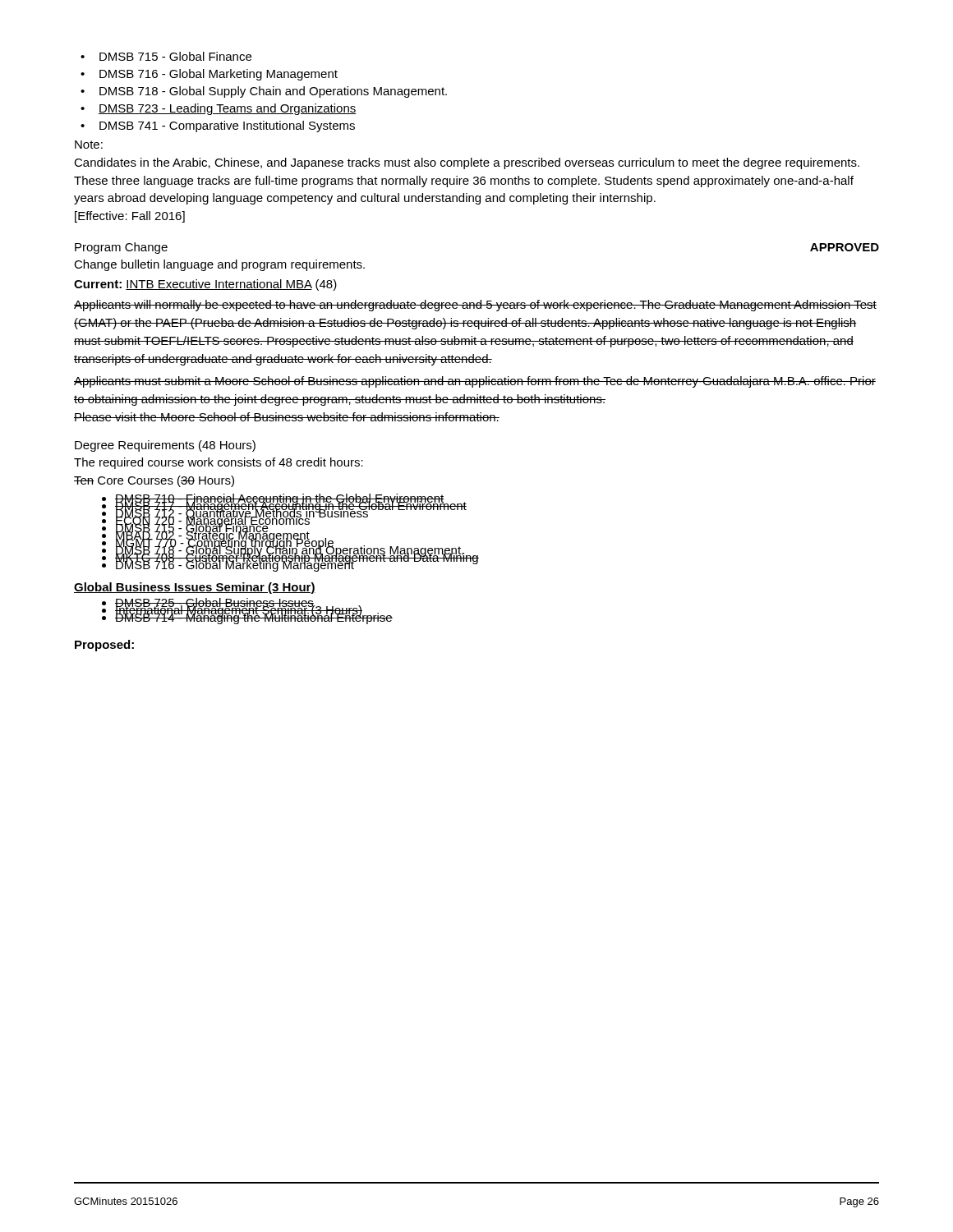Find the text containing "Change bulletin language and program requirements."

point(220,264)
